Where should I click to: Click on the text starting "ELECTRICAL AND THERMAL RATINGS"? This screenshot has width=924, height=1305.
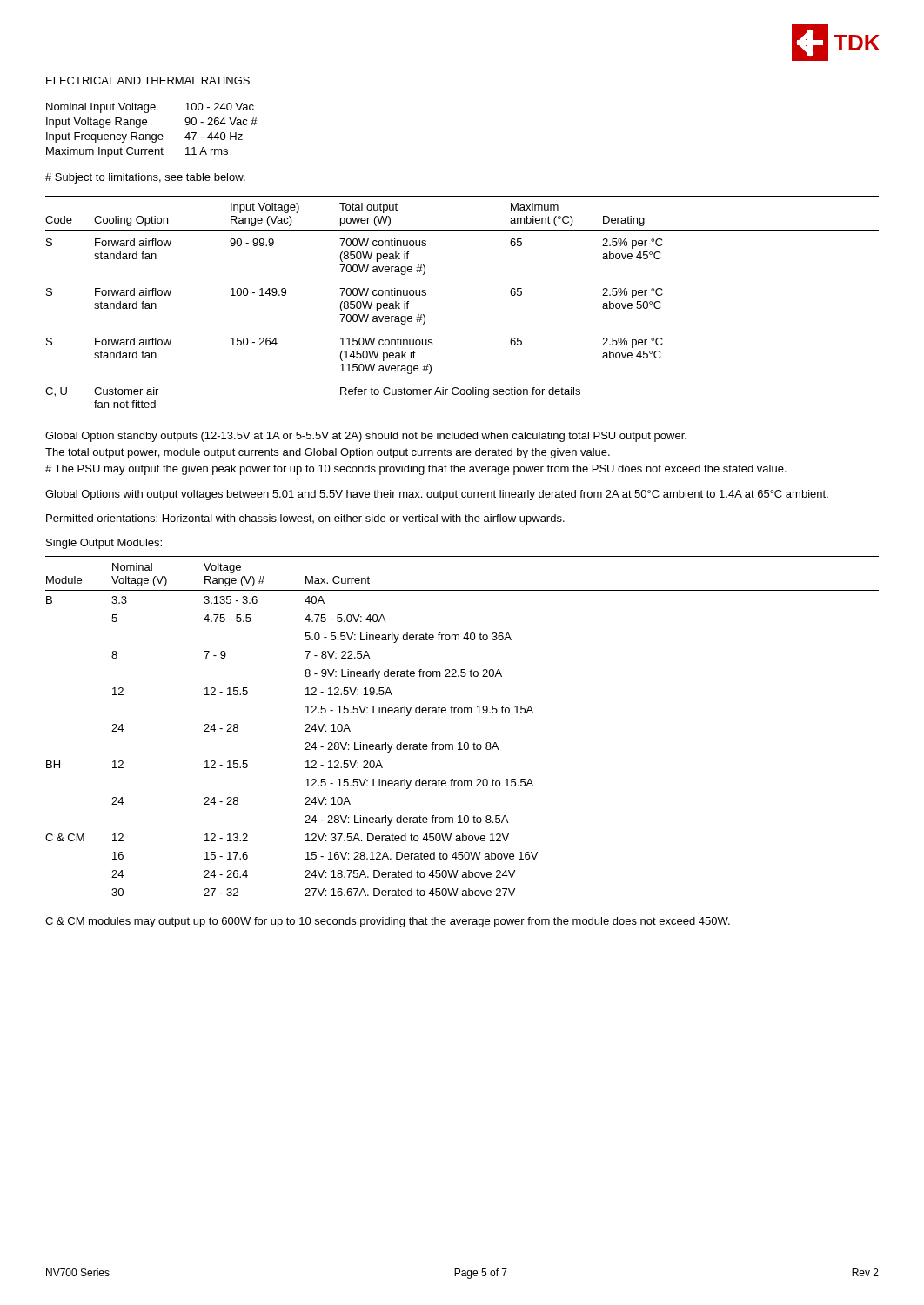[x=148, y=81]
